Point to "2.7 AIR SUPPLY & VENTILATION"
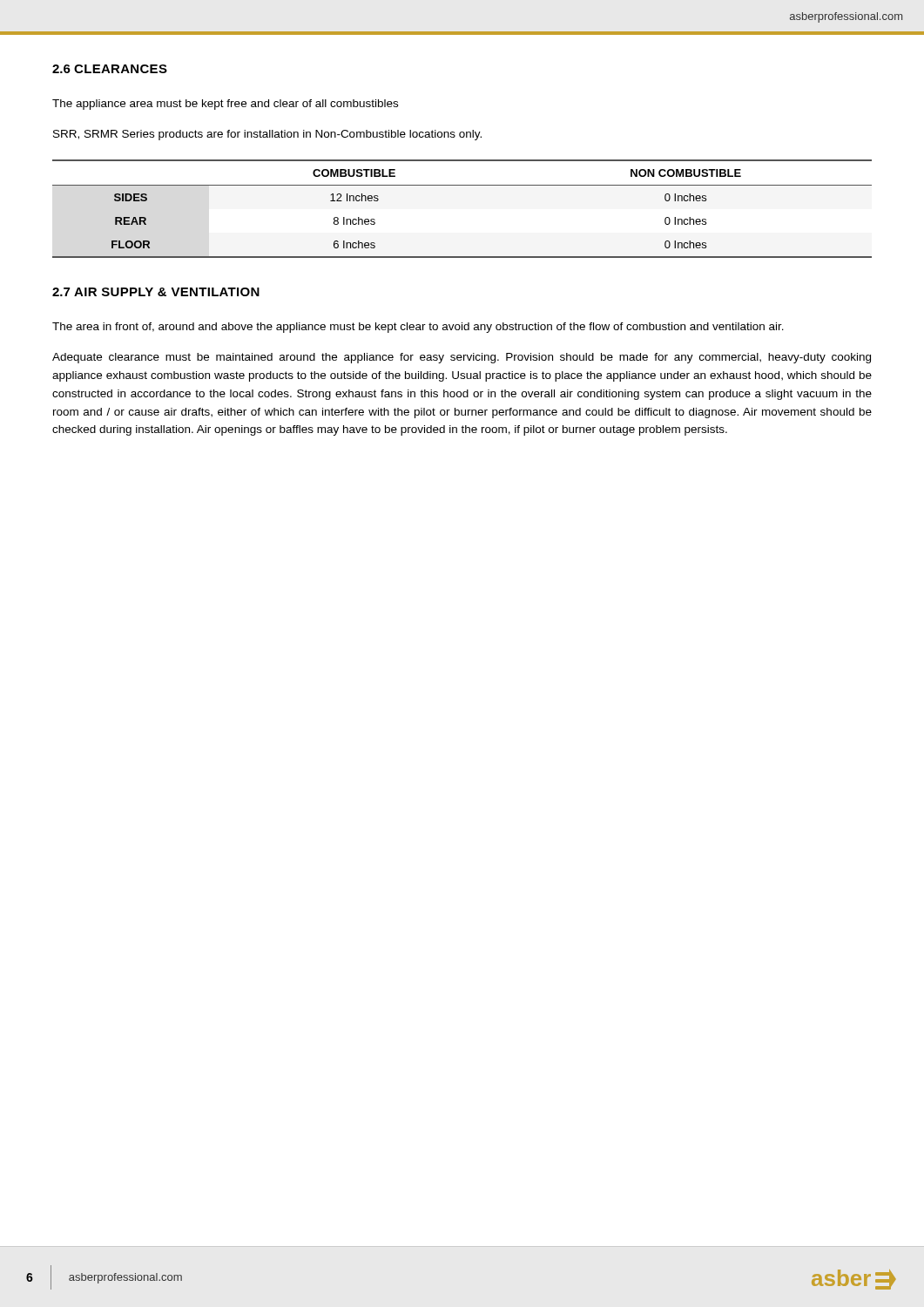Viewport: 924px width, 1307px height. click(156, 291)
